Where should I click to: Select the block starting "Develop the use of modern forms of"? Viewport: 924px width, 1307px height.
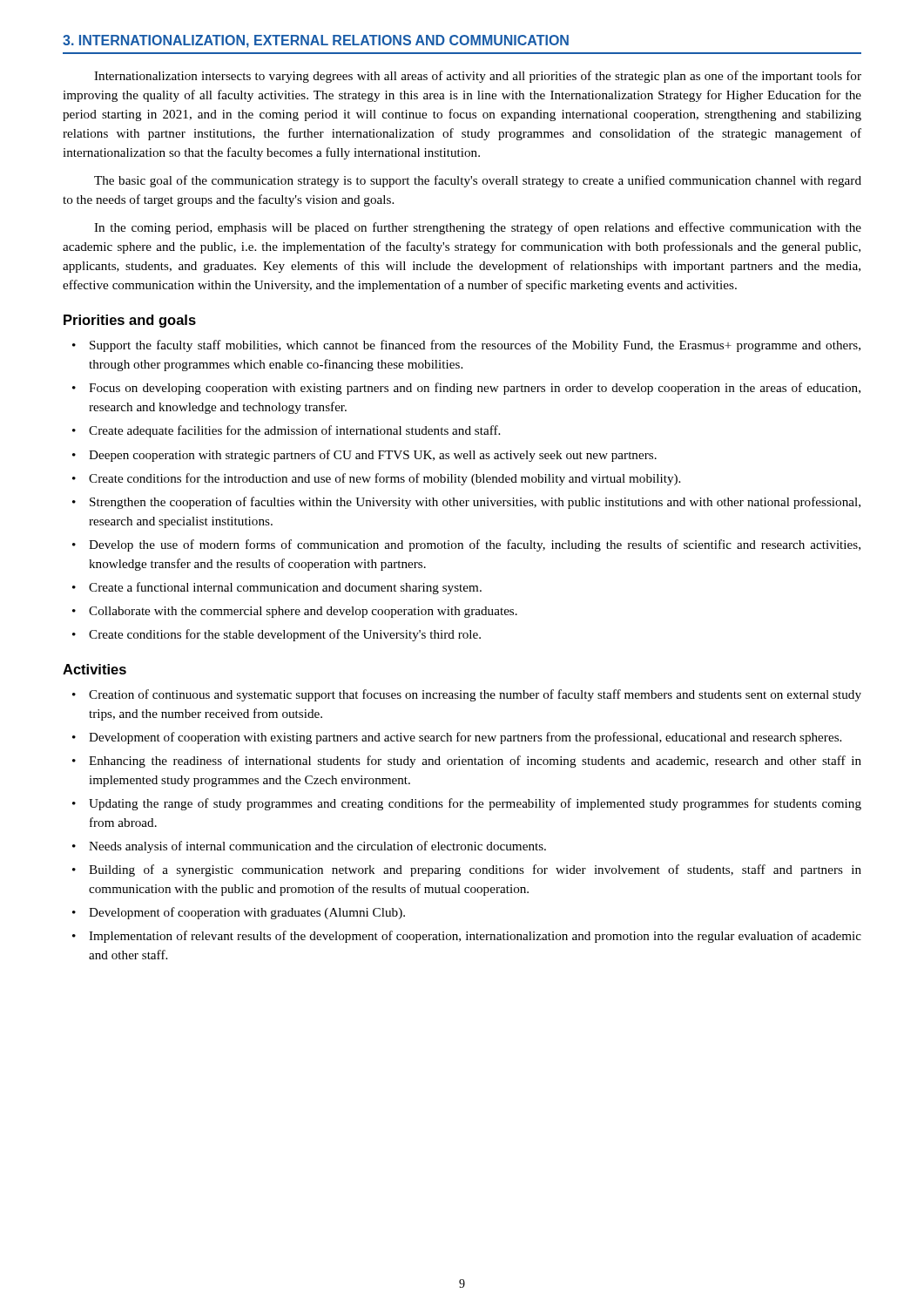pyautogui.click(x=475, y=553)
